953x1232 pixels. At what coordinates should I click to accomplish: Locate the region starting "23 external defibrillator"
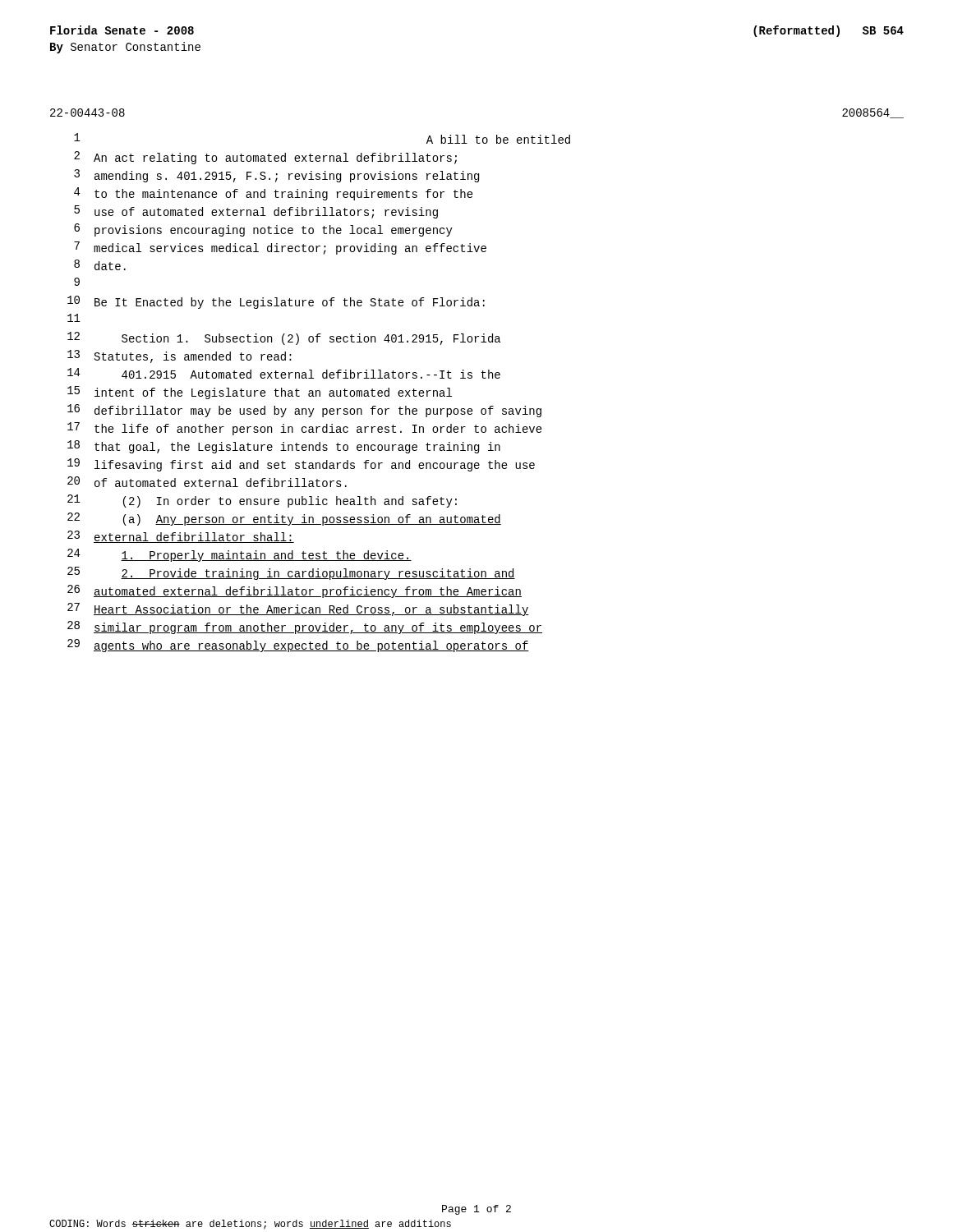[x=181, y=537]
